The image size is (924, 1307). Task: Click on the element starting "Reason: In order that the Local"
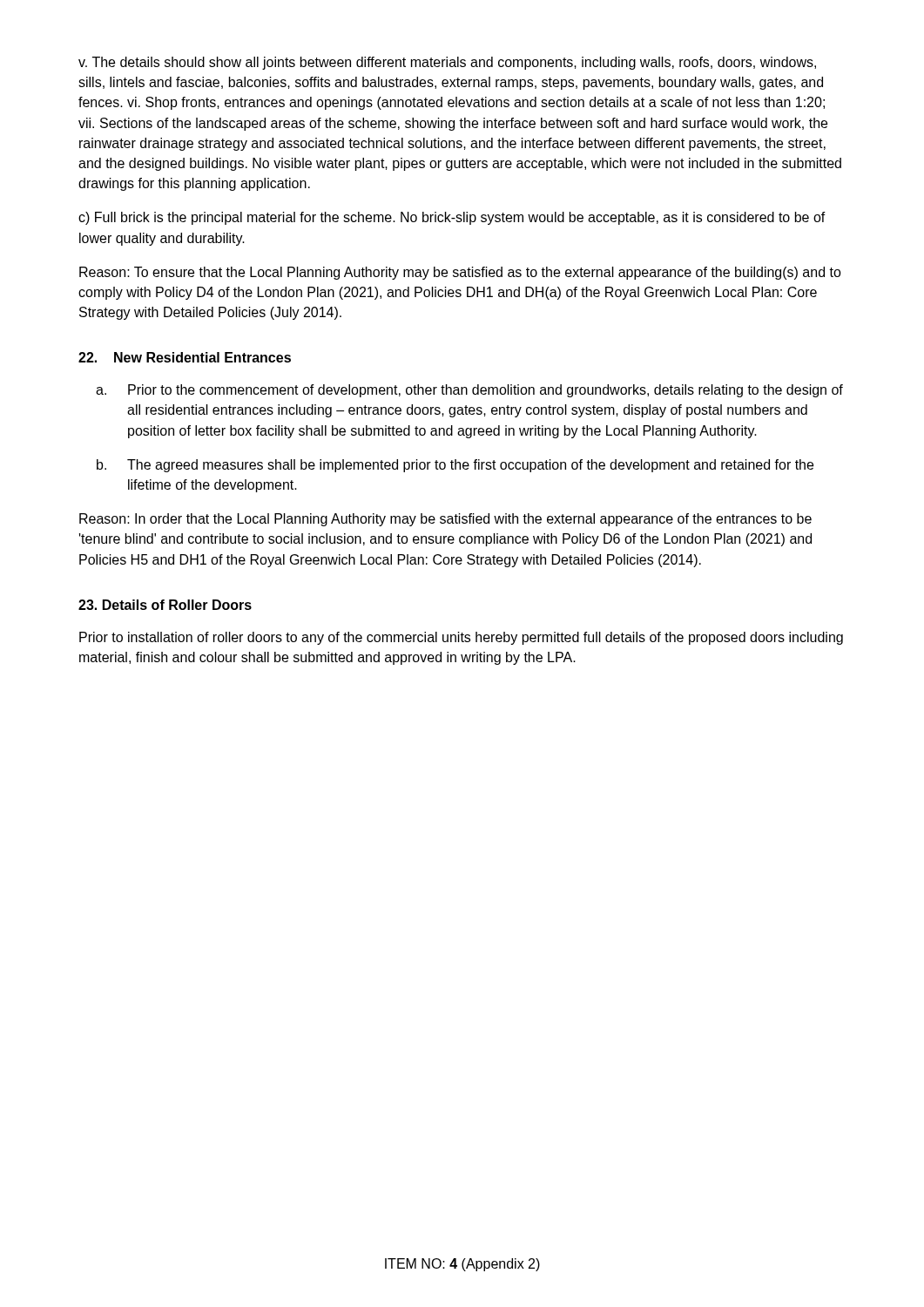[x=445, y=539]
